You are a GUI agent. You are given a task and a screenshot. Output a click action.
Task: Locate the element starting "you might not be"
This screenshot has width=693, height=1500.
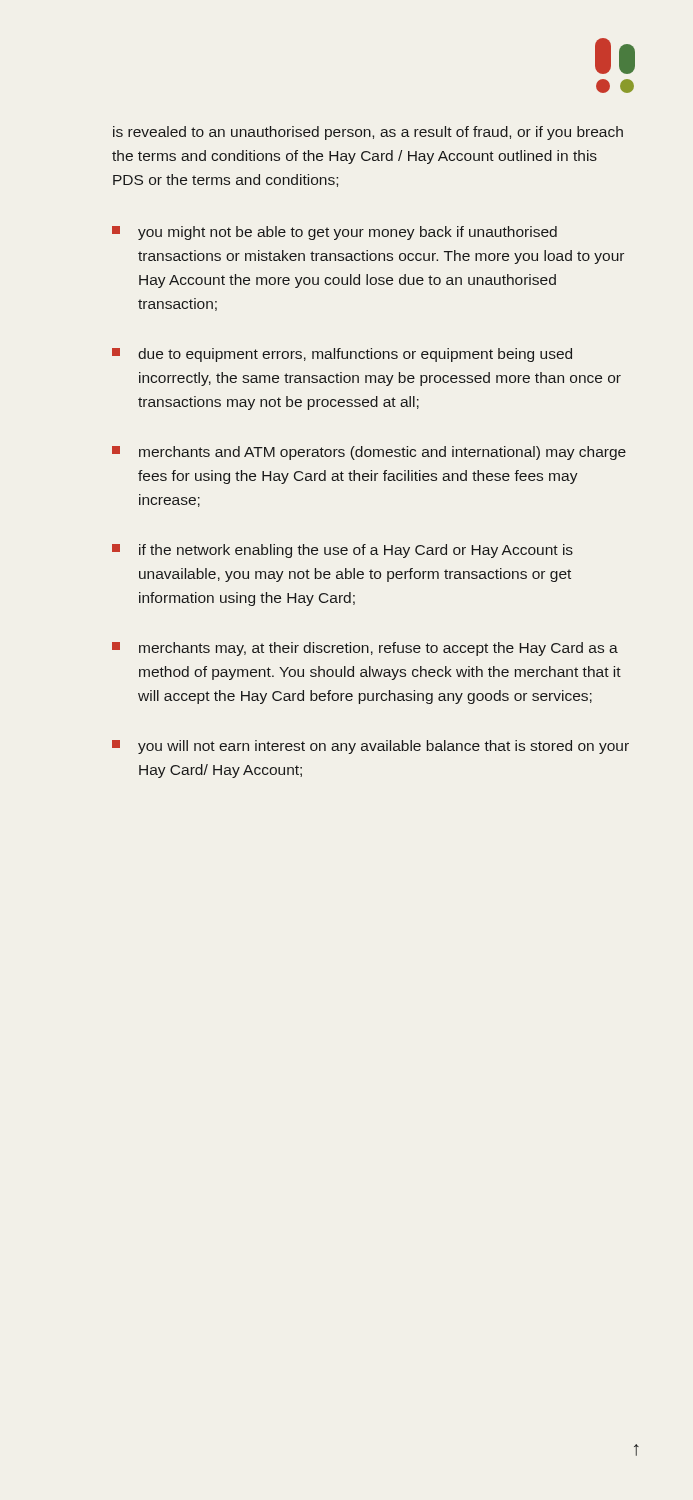[x=372, y=268]
